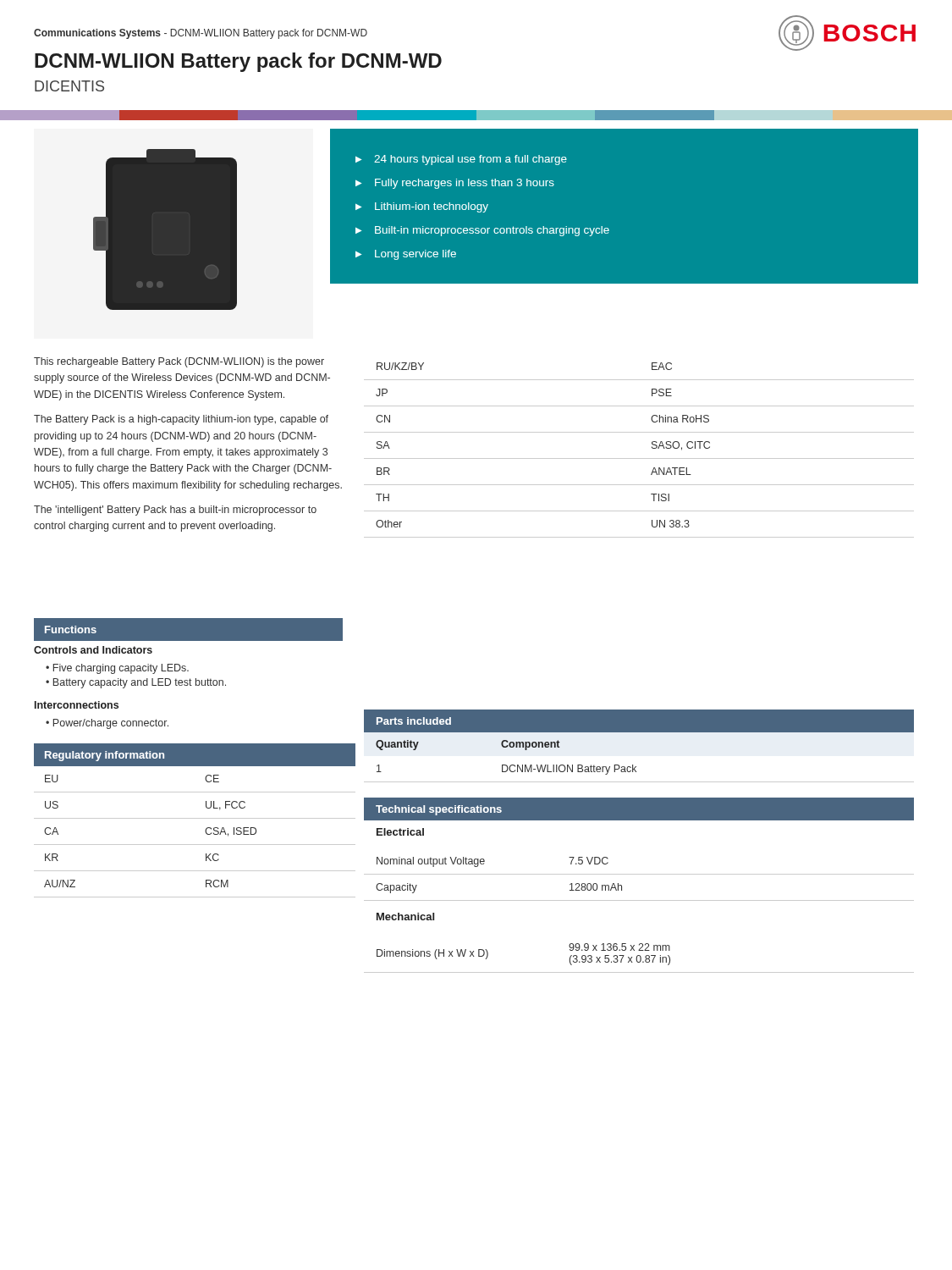Navigate to the block starting "This rechargeable Battery"
This screenshot has height=1270, width=952.
[x=188, y=444]
